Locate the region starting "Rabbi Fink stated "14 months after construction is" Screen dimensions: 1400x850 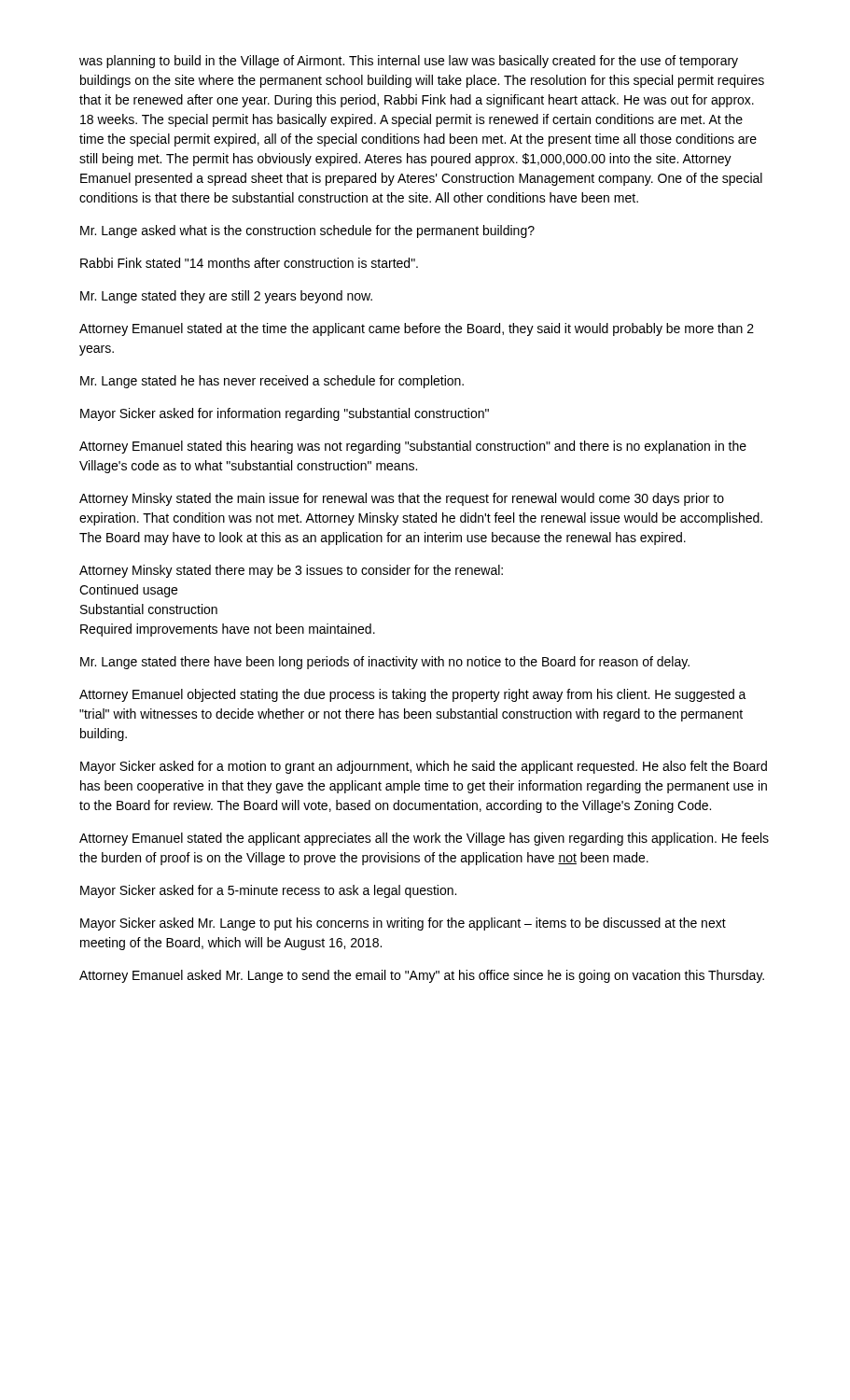click(x=249, y=263)
